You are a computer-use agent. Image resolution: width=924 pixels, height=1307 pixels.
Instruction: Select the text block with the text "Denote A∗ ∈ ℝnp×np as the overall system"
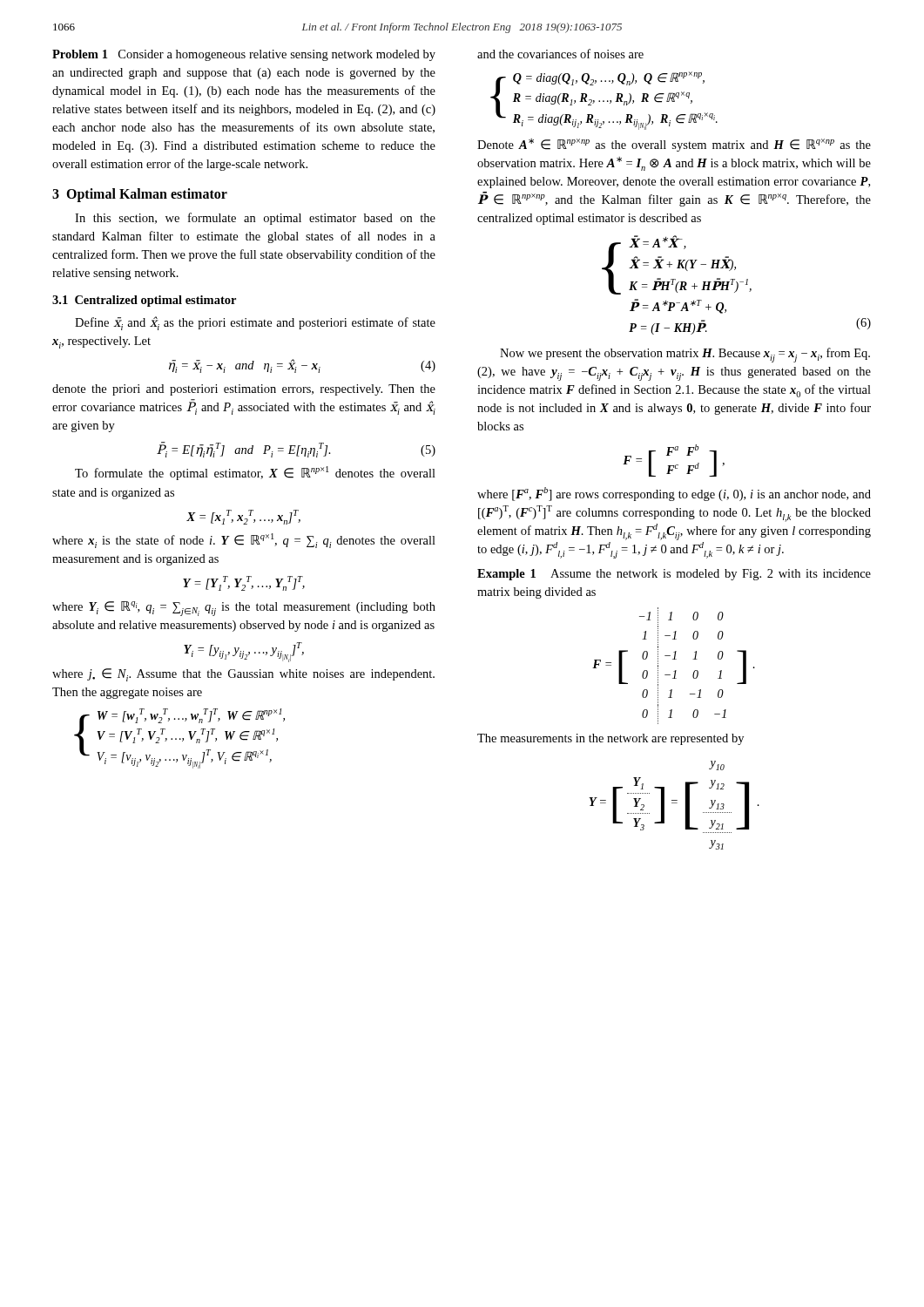(674, 182)
